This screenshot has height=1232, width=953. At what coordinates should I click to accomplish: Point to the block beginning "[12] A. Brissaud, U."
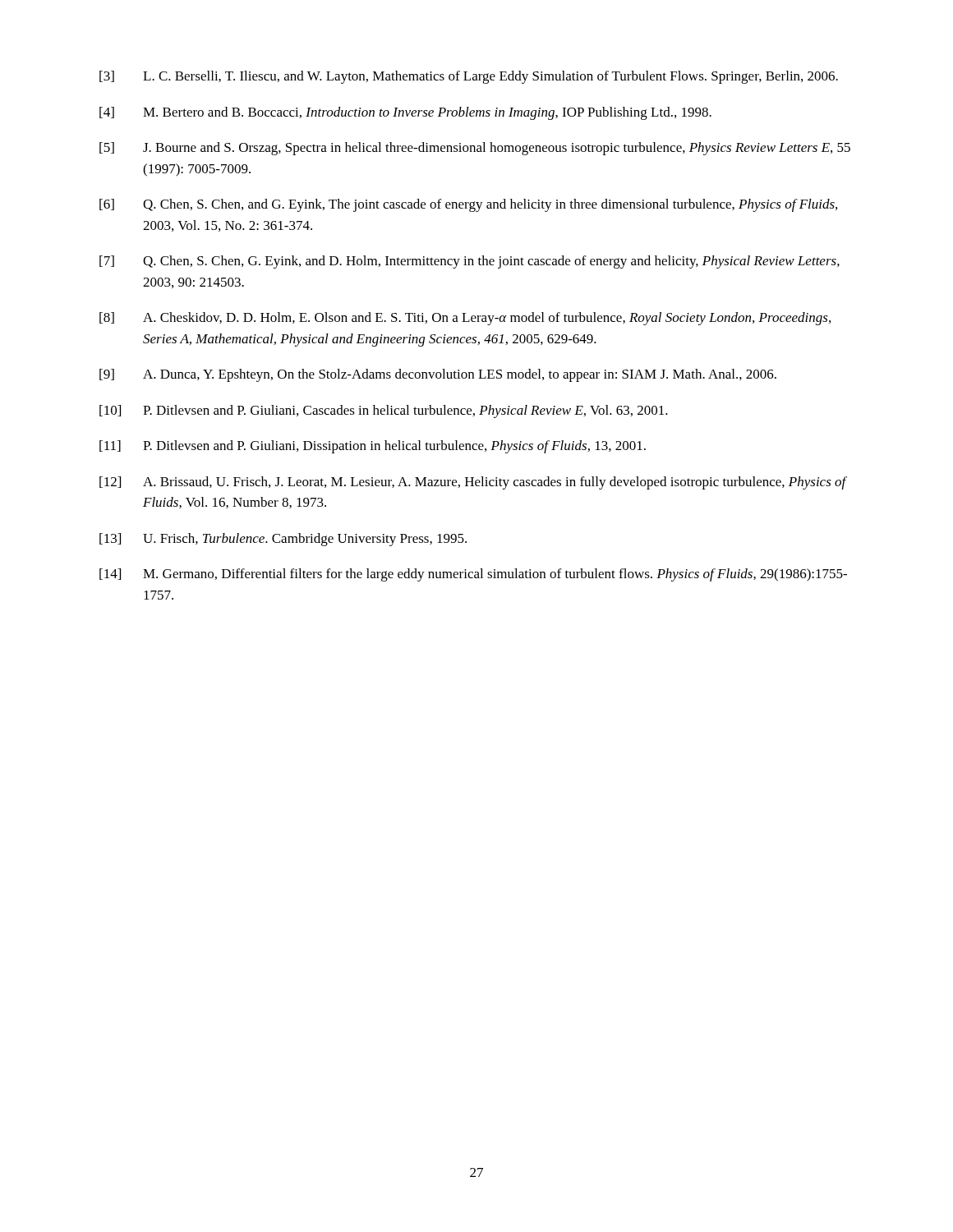(476, 492)
